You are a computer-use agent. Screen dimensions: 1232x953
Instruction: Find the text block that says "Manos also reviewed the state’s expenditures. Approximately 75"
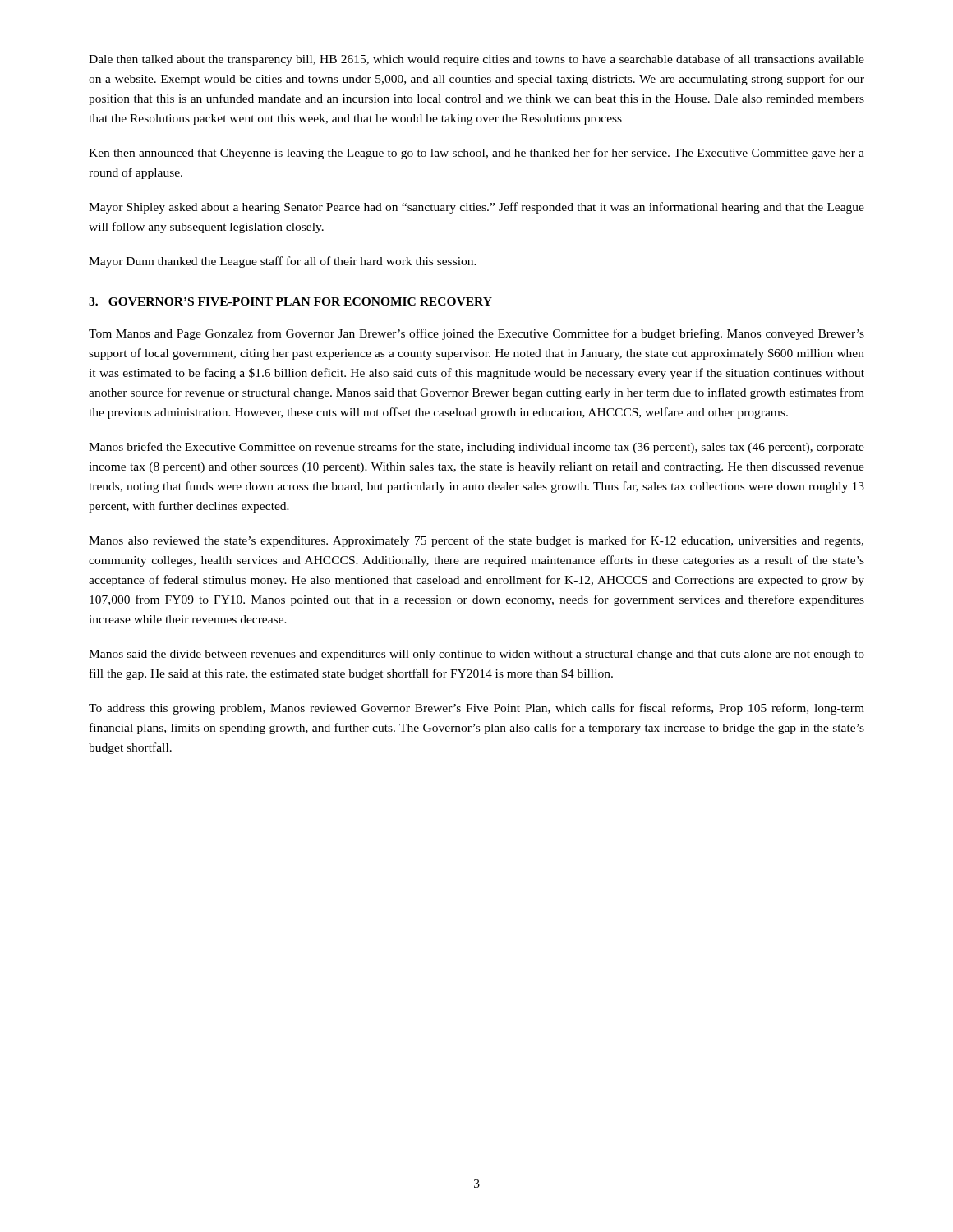click(476, 580)
